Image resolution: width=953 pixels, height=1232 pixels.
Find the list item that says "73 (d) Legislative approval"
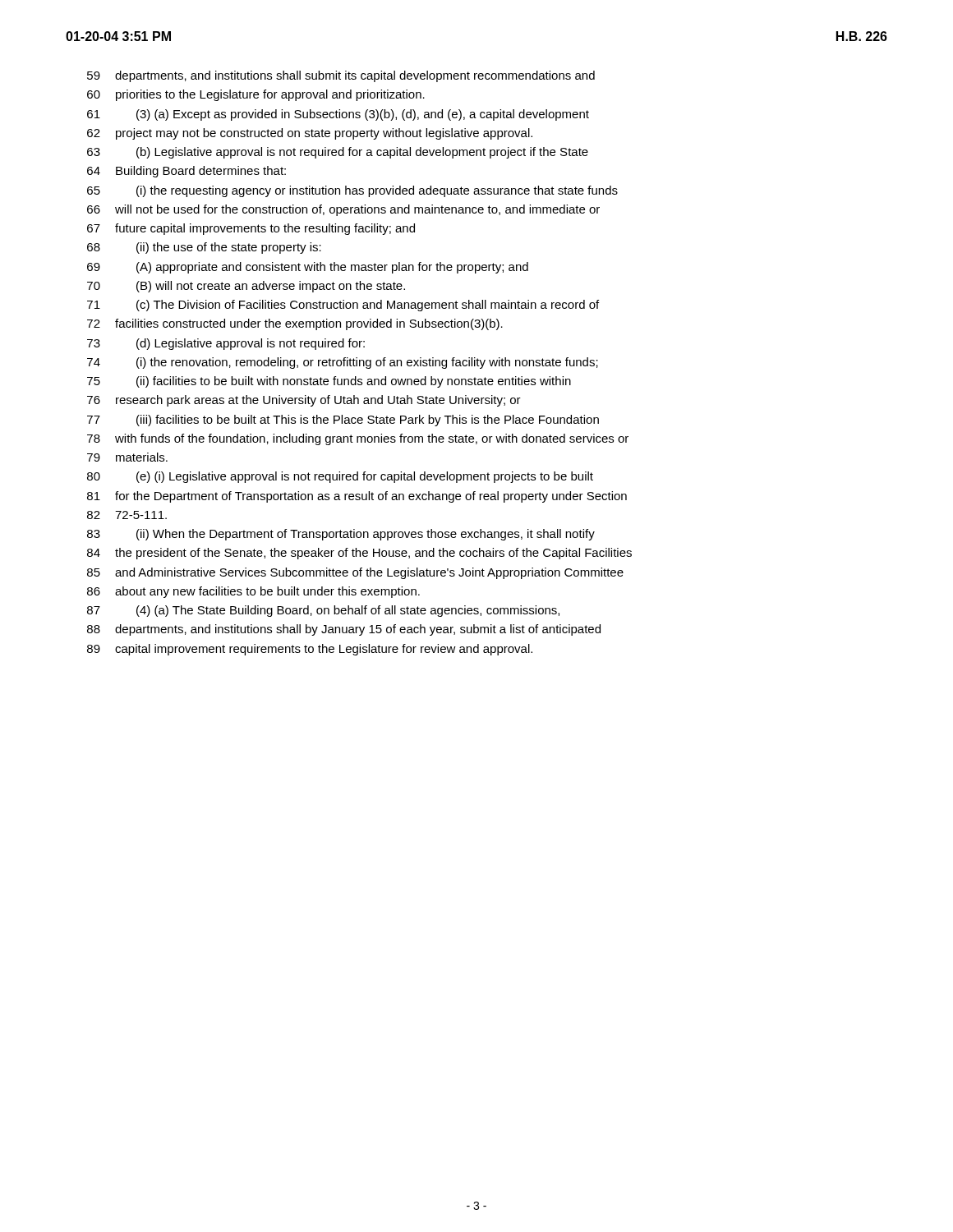pos(226,344)
